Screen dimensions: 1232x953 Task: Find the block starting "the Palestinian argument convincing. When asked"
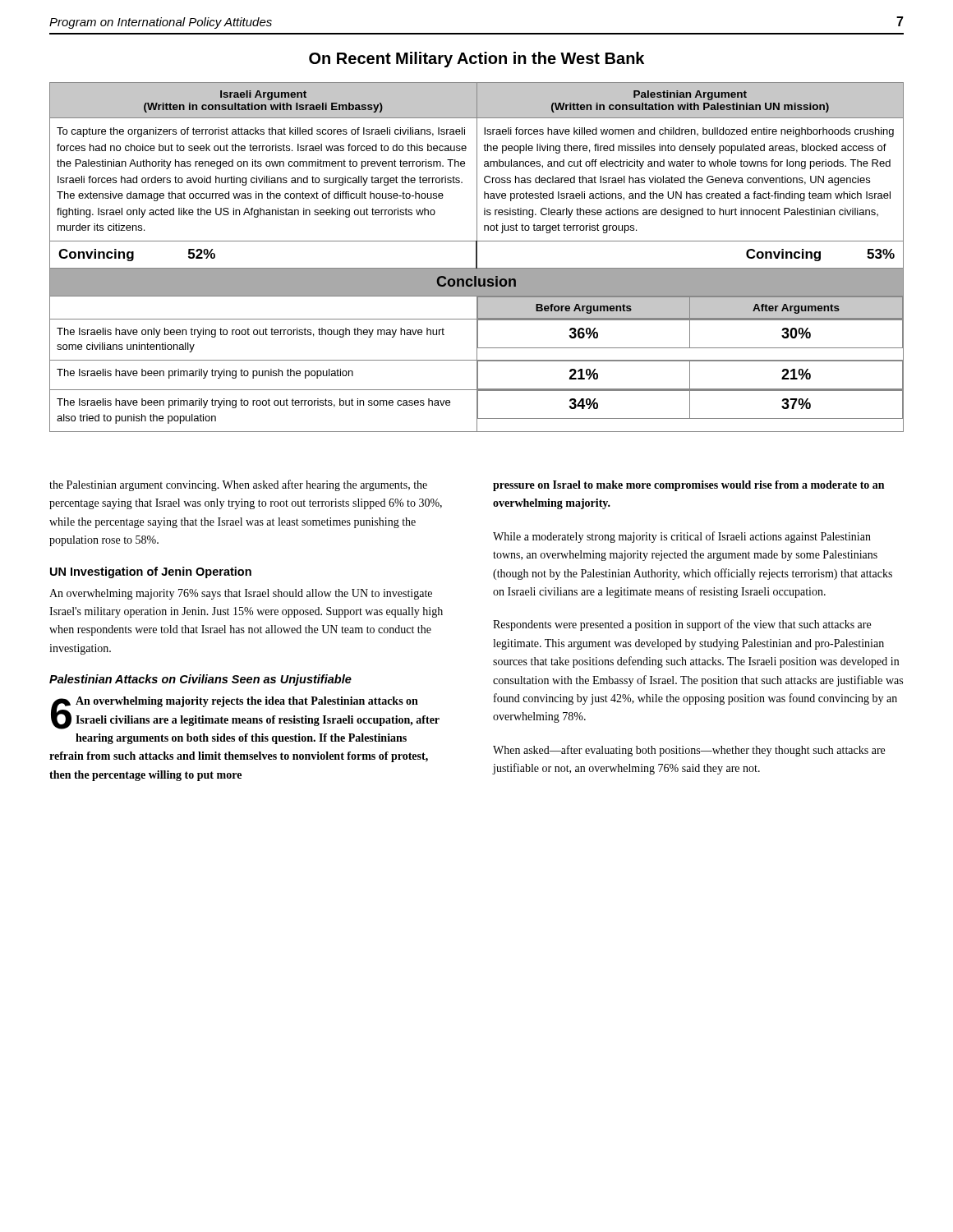click(x=246, y=513)
